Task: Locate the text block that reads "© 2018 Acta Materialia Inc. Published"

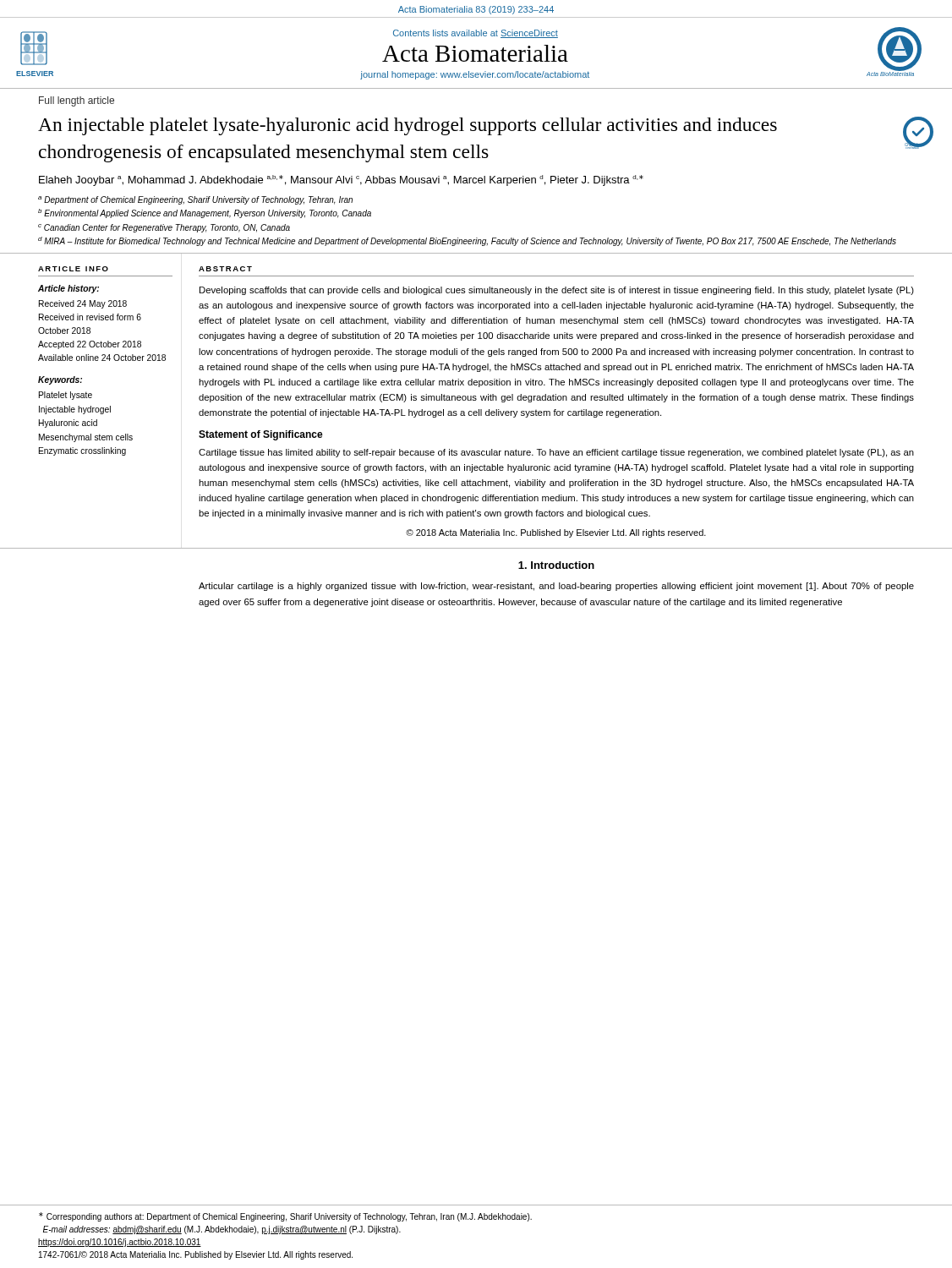Action: tap(556, 533)
